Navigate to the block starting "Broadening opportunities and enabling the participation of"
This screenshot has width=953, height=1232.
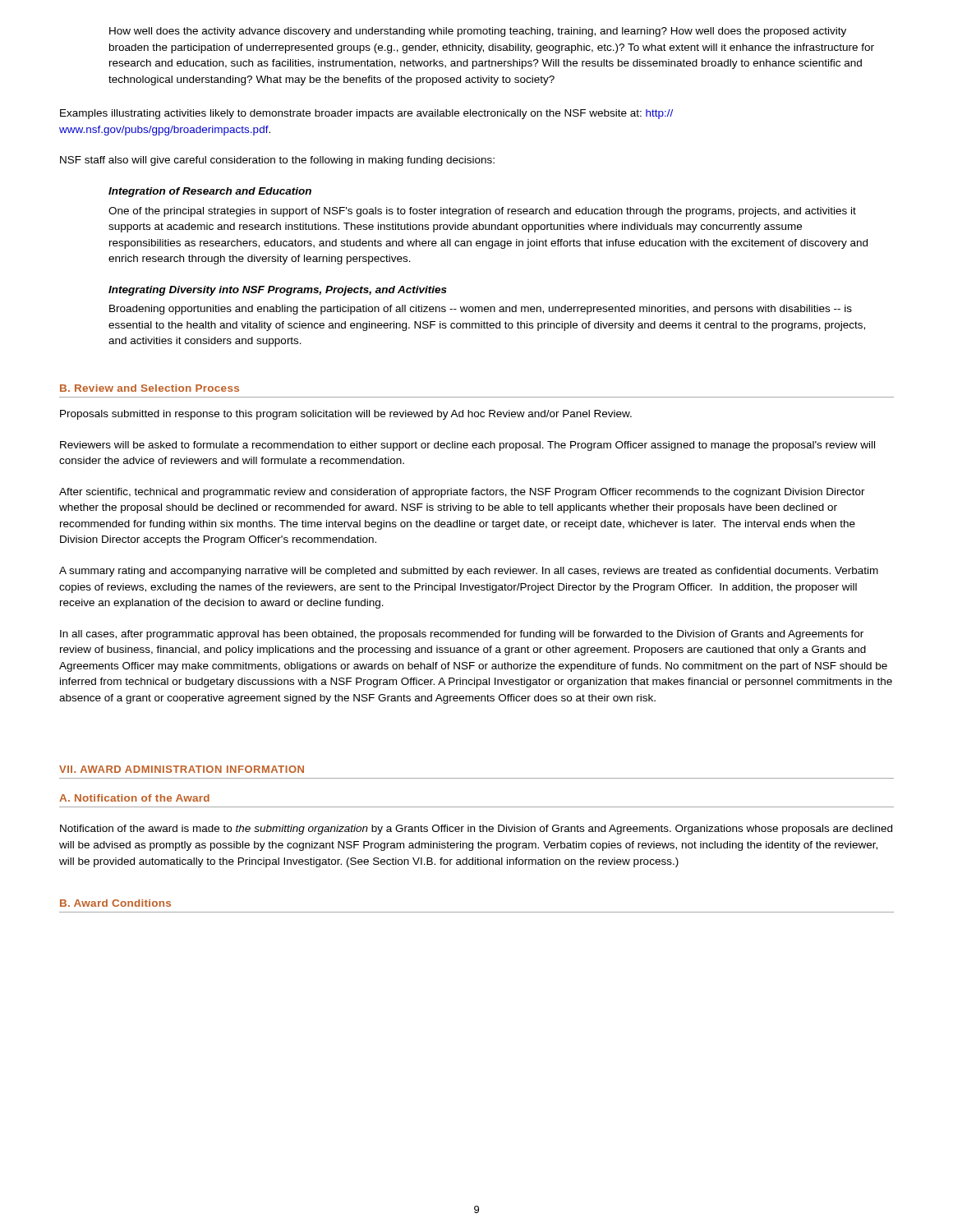[x=493, y=325]
